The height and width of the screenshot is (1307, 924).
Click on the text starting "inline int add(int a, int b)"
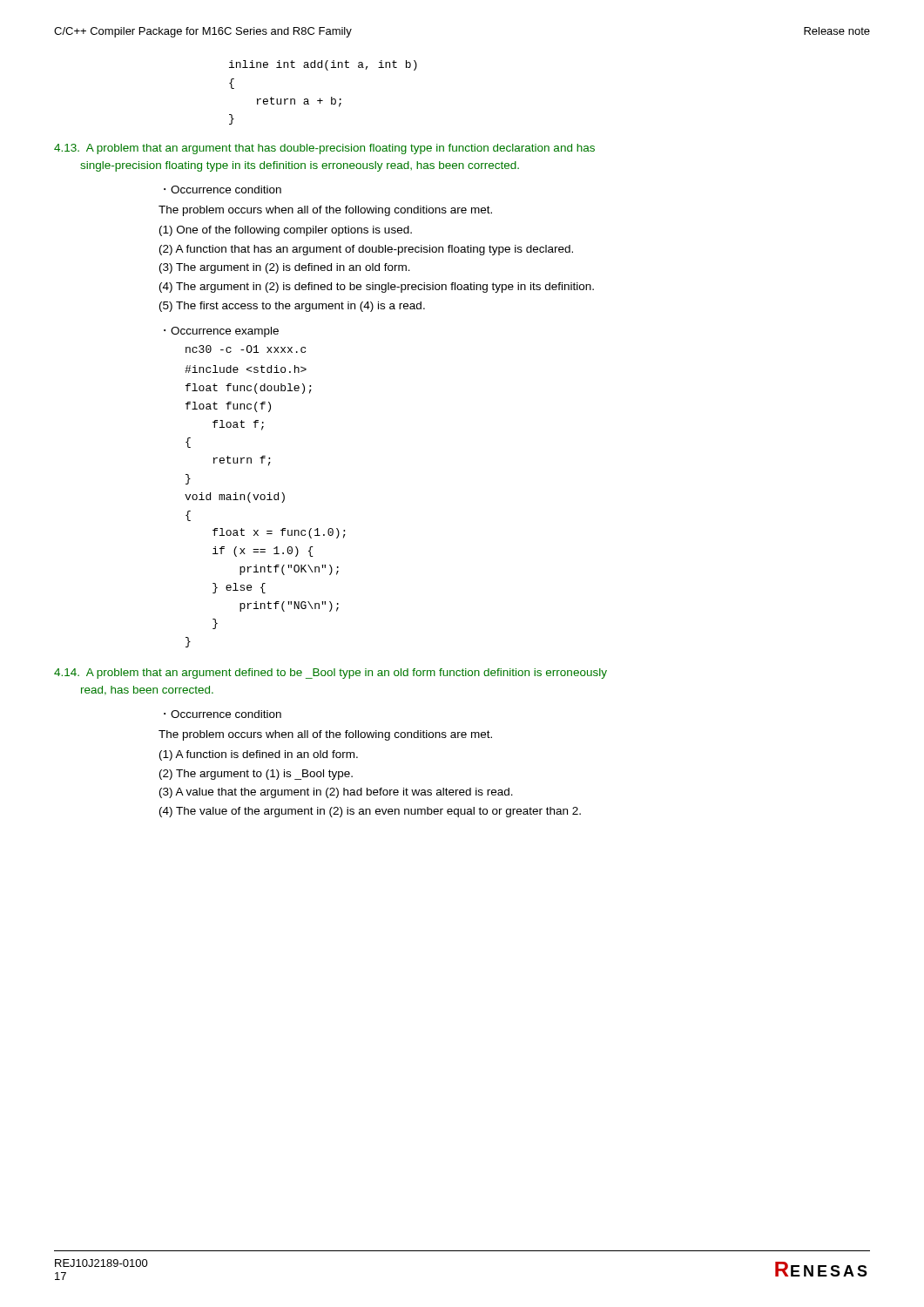(323, 92)
